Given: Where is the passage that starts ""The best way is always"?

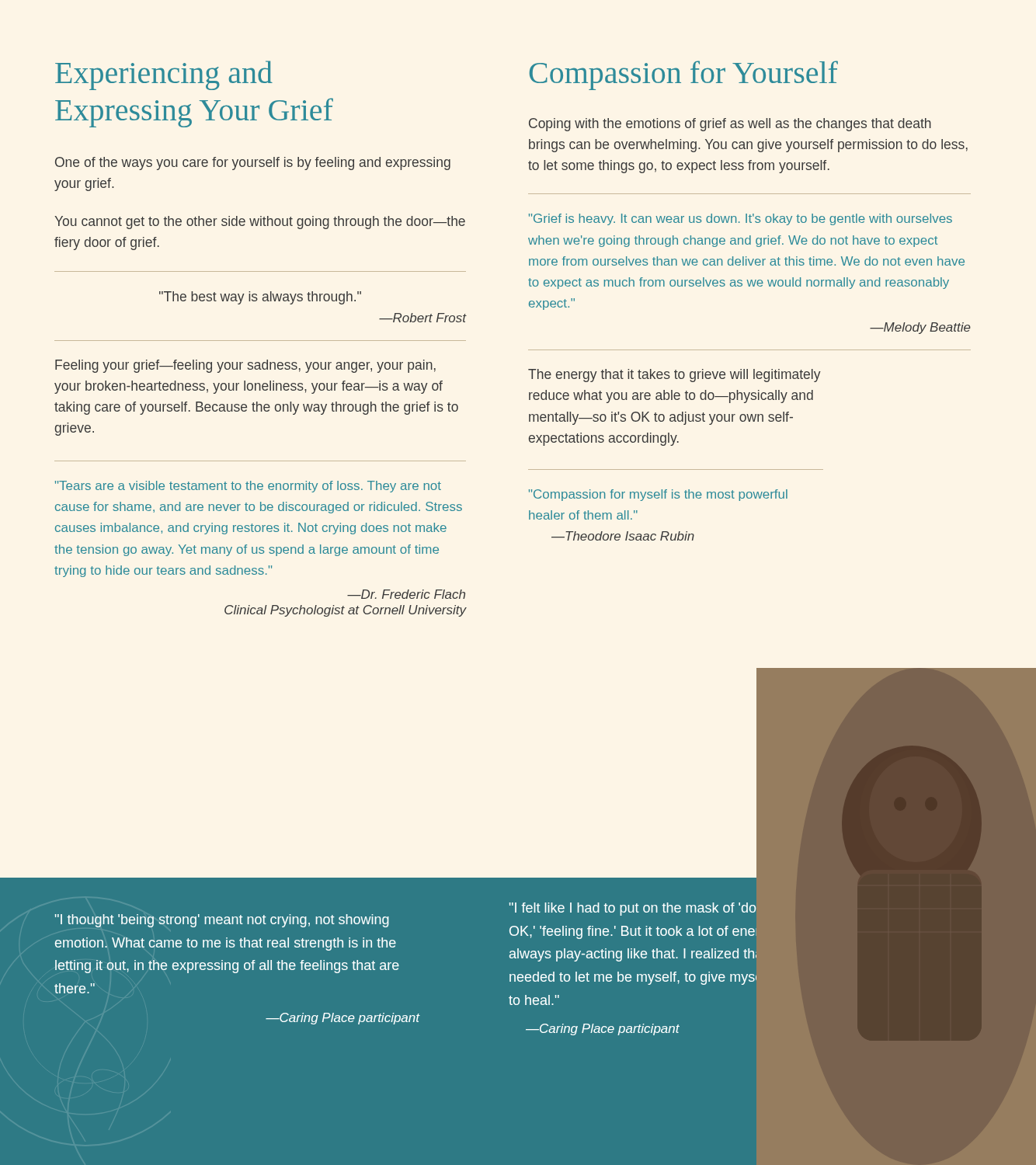Looking at the screenshot, I should pos(260,296).
